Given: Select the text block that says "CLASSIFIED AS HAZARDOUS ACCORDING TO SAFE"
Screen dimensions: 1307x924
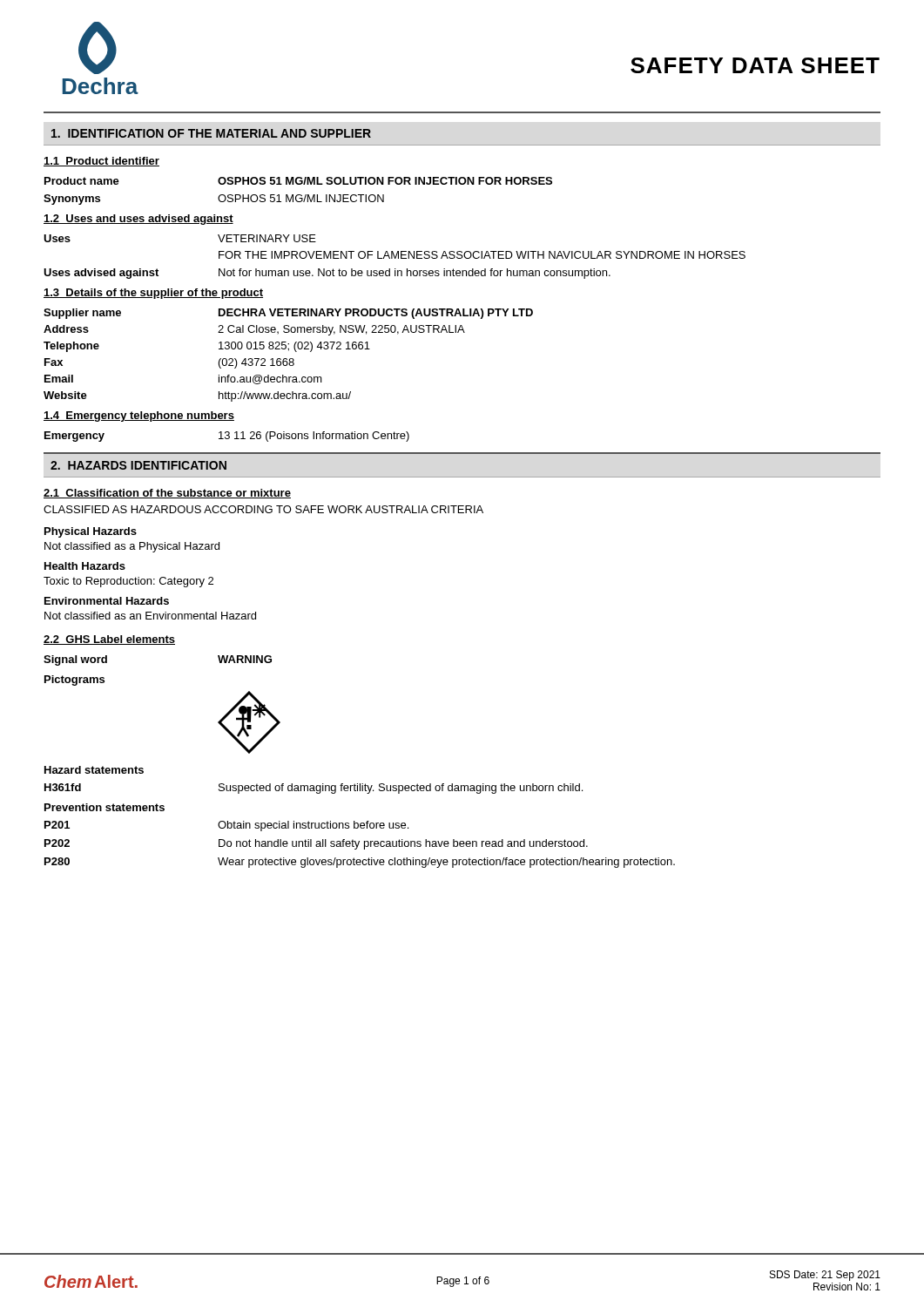Looking at the screenshot, I should [x=264, y=509].
